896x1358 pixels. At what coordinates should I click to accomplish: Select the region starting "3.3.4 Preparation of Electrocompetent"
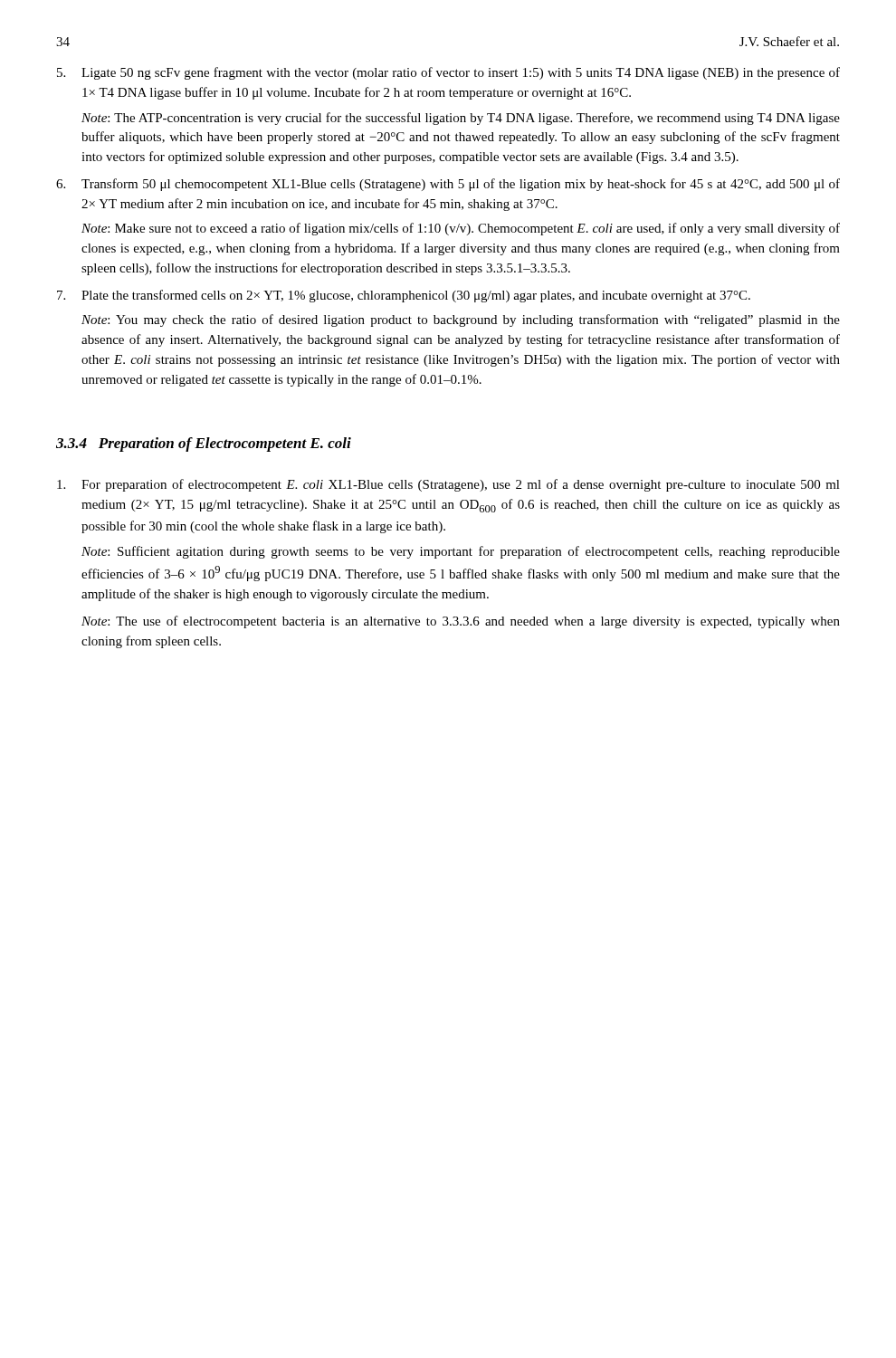point(204,445)
